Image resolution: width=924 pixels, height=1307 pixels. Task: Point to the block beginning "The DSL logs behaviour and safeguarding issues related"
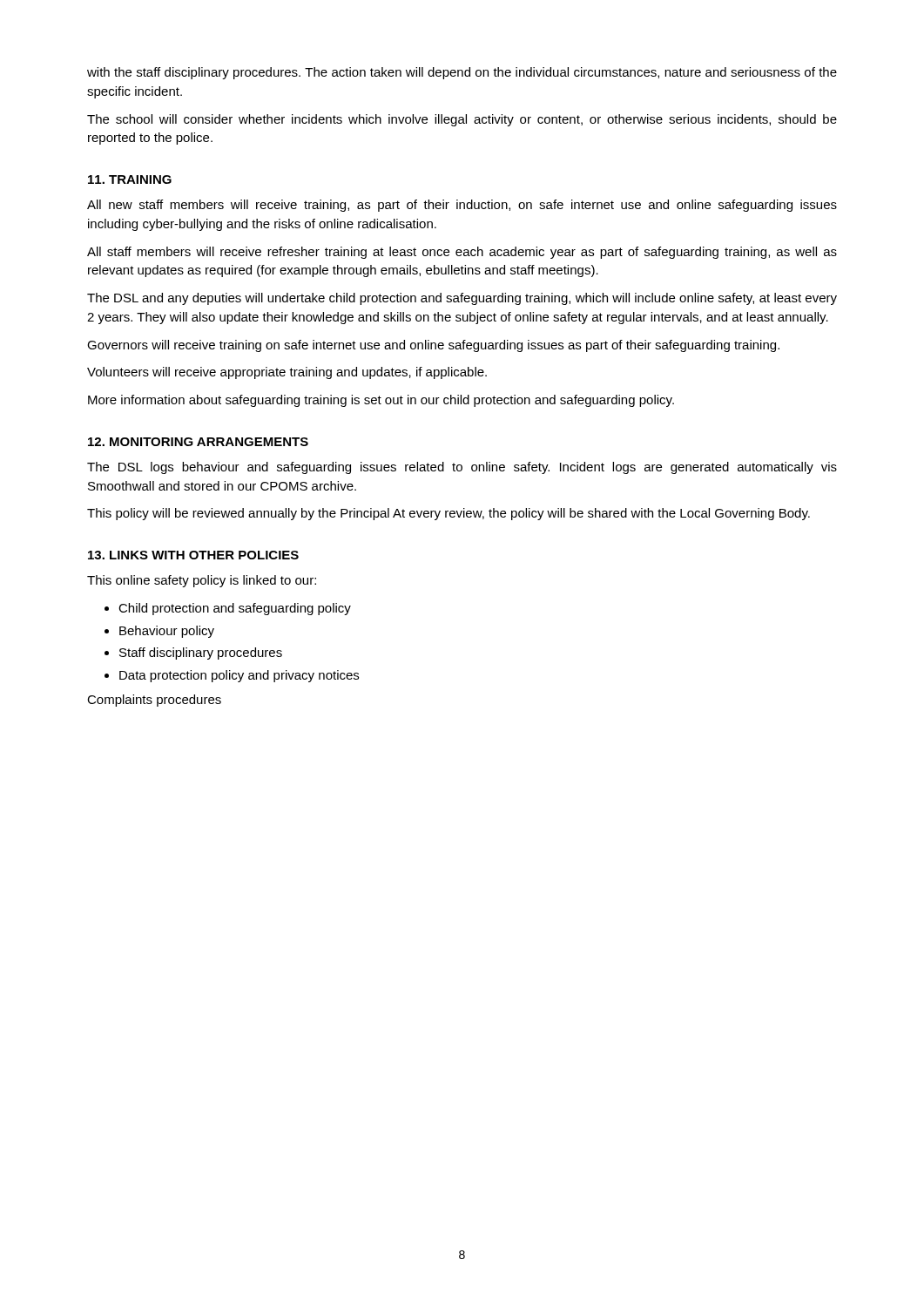[x=462, y=476]
